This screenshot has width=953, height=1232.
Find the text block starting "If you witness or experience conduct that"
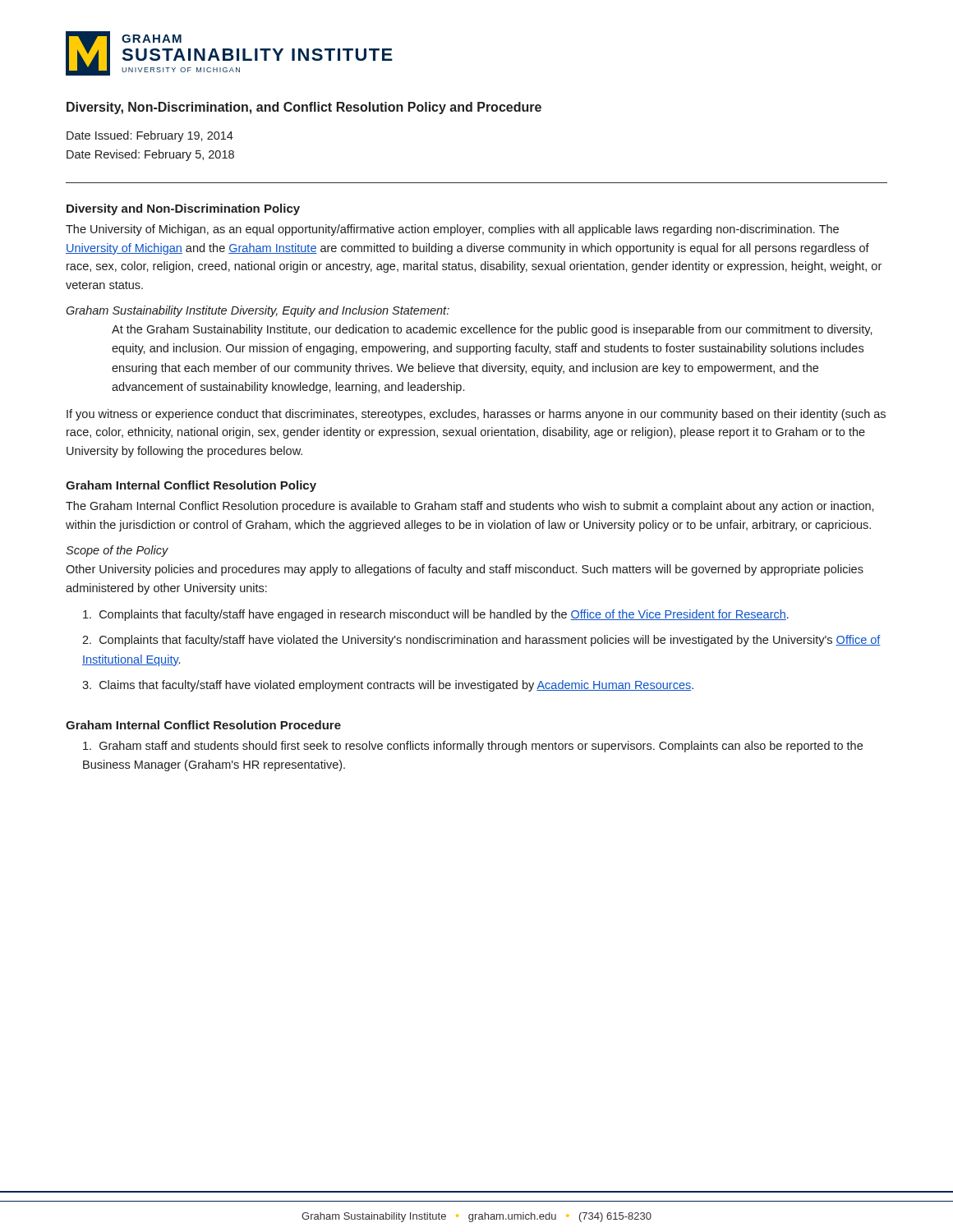pos(476,432)
